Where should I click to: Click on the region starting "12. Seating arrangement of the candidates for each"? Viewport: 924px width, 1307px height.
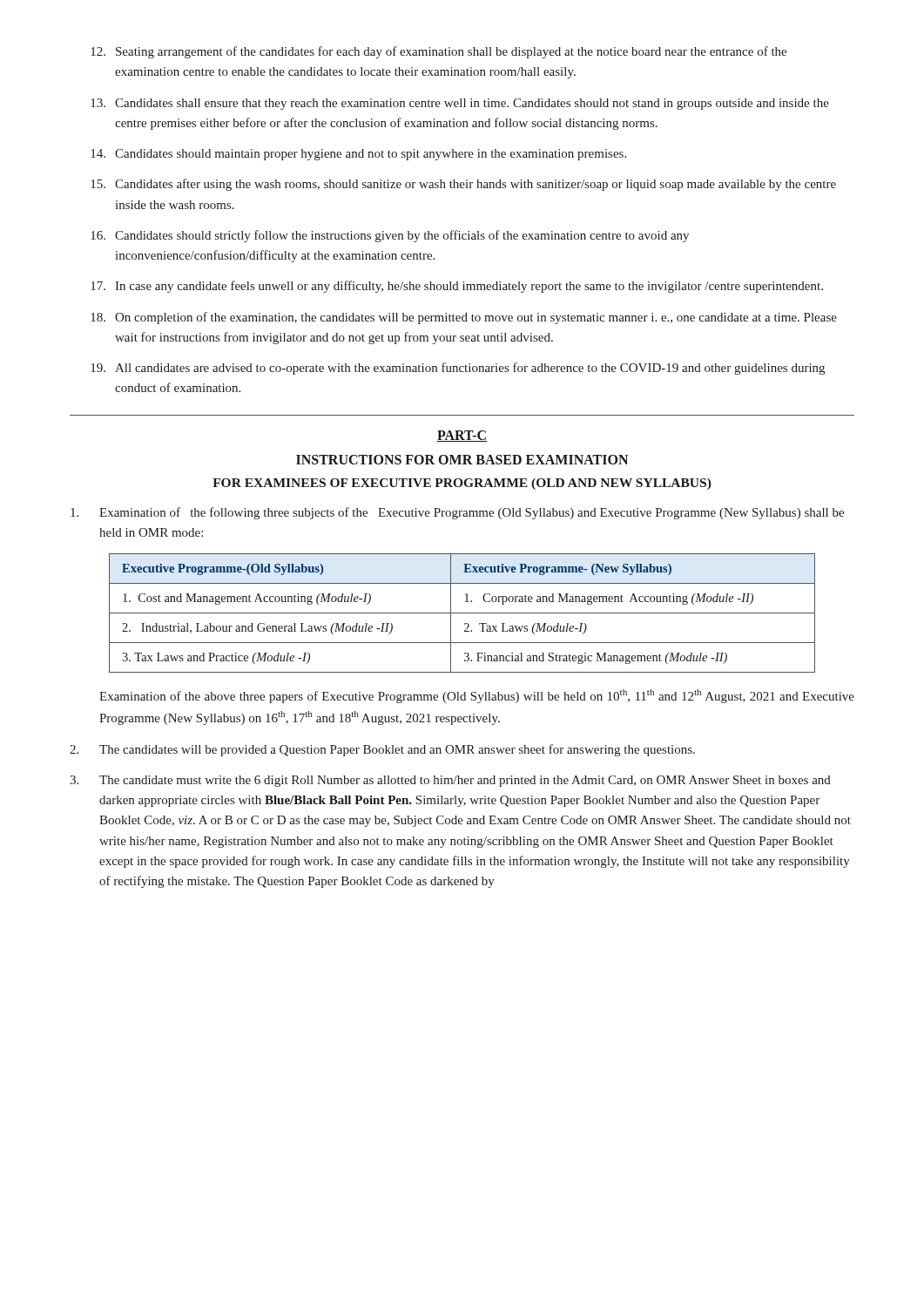[x=462, y=62]
